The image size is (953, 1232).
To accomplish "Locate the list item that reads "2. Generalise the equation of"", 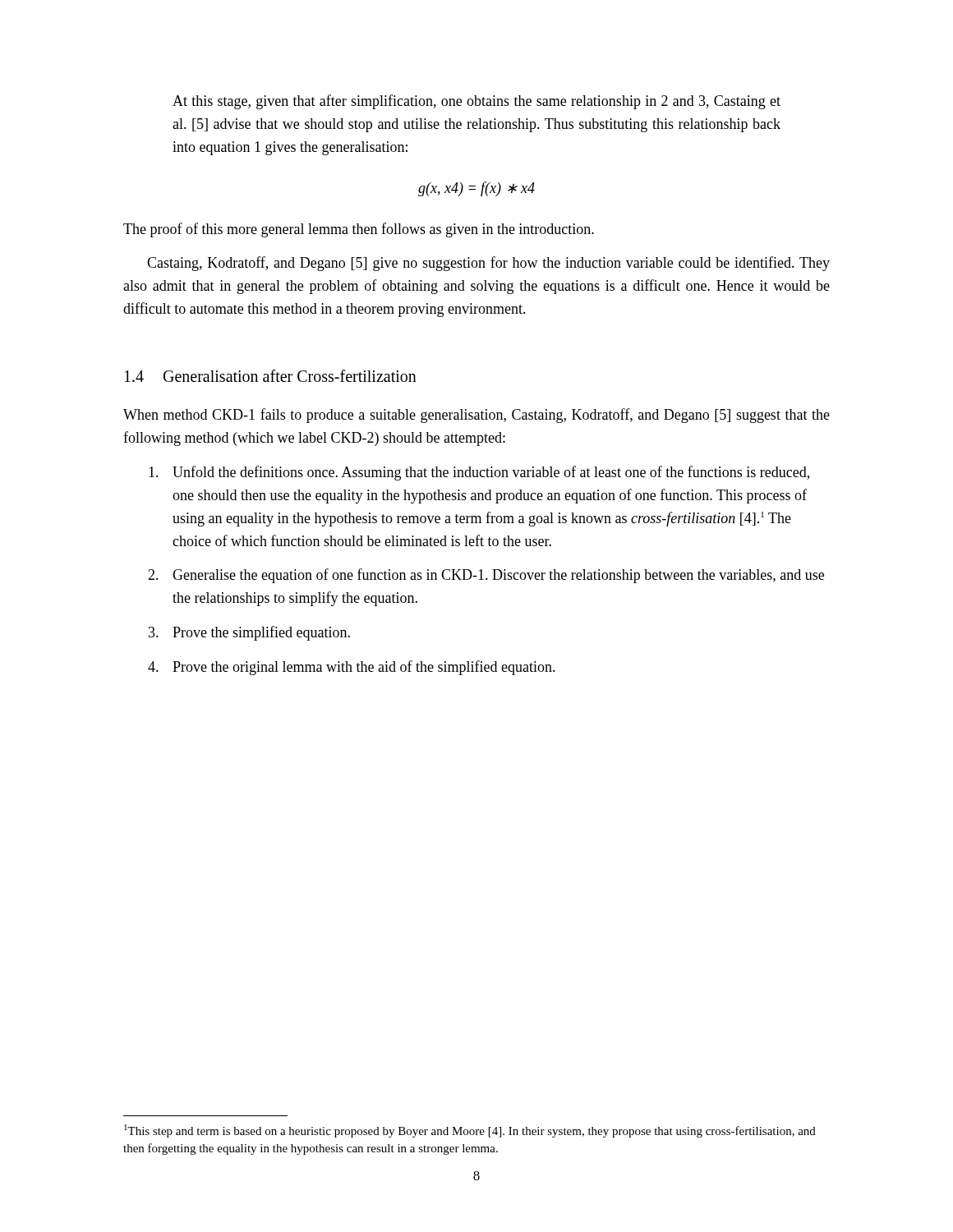I will tap(489, 588).
